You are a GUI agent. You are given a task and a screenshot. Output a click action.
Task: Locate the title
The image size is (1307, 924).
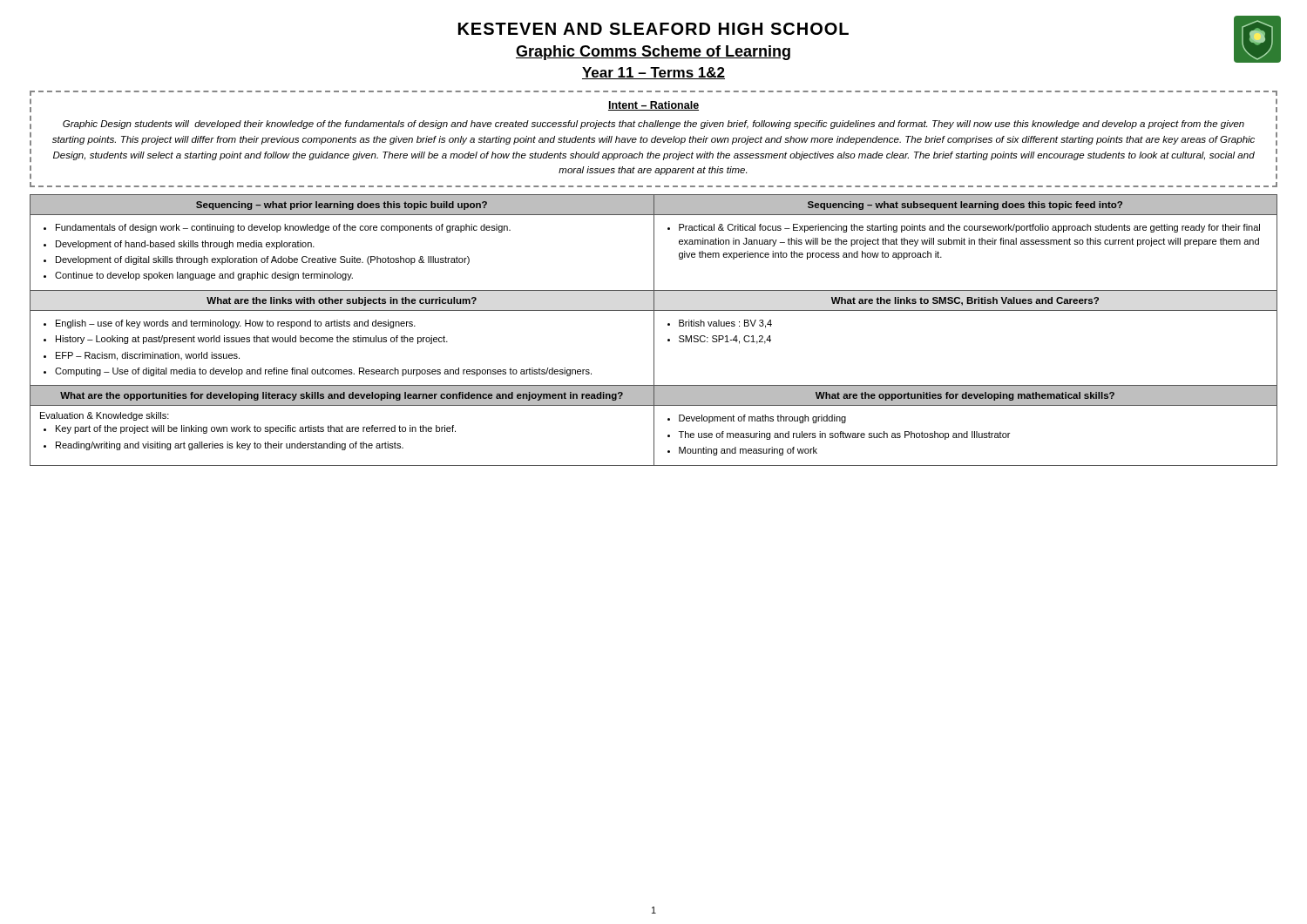coord(654,52)
